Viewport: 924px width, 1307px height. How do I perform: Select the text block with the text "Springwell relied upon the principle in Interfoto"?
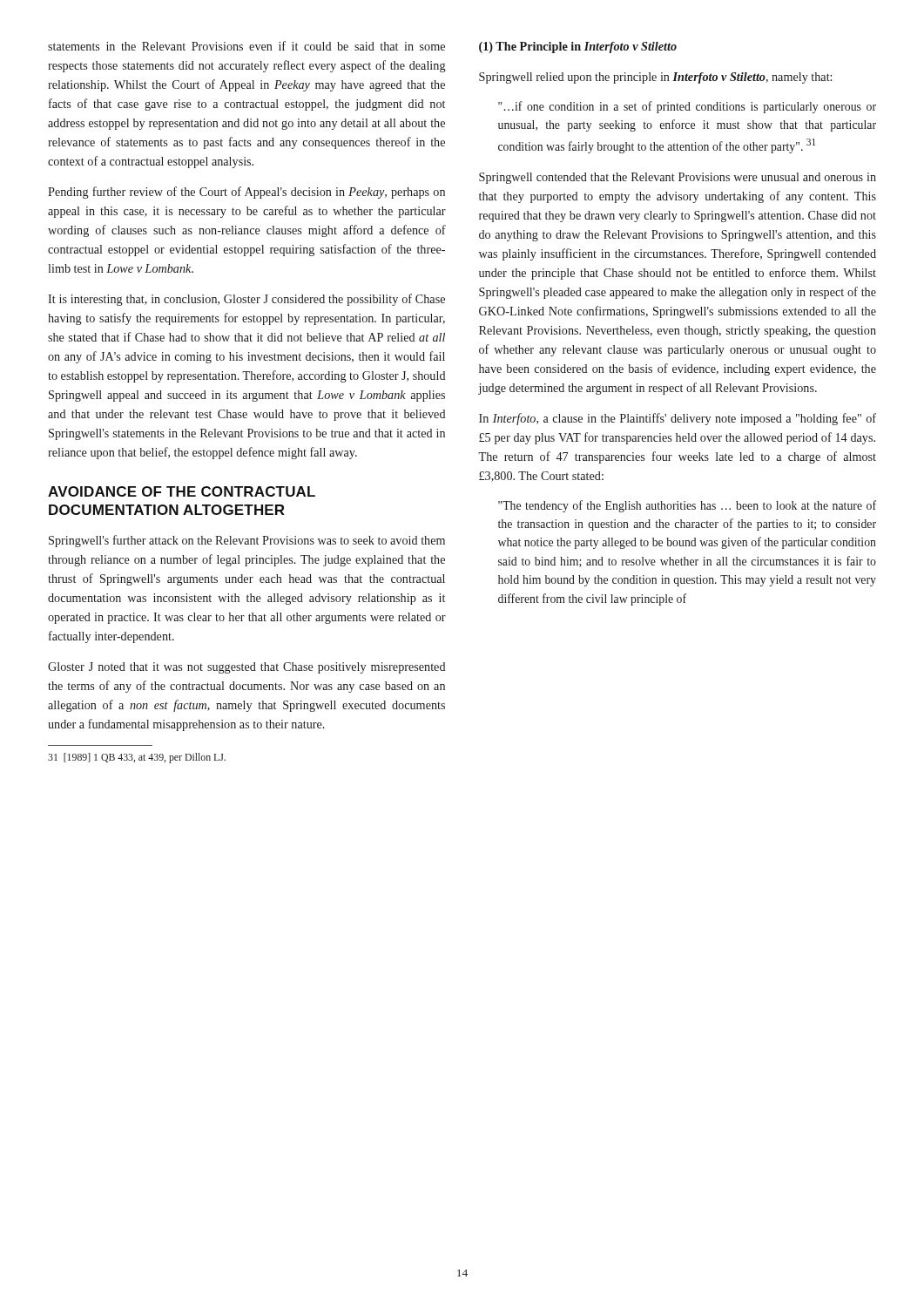(677, 77)
